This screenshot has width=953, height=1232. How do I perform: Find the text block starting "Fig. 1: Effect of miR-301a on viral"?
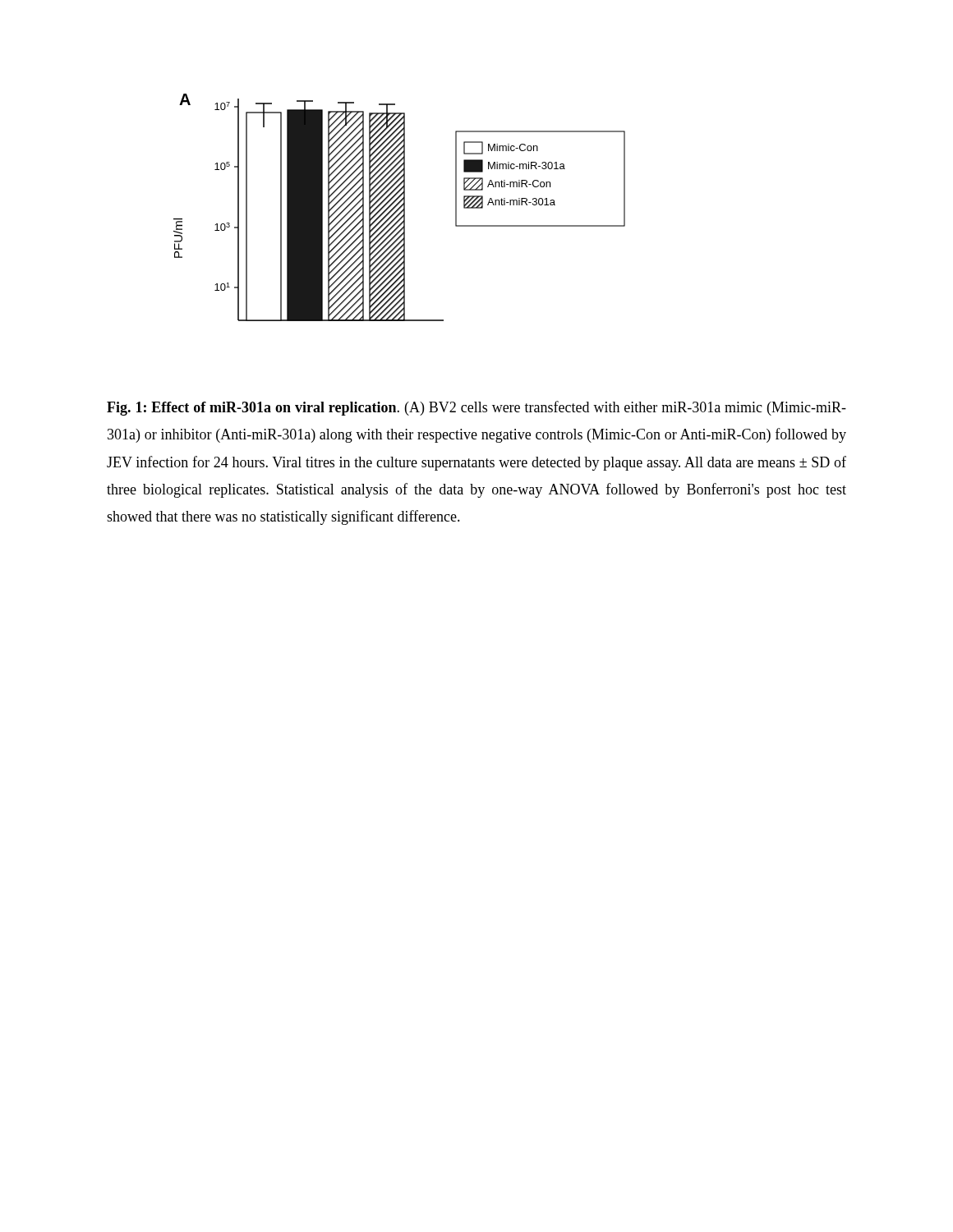pos(476,462)
